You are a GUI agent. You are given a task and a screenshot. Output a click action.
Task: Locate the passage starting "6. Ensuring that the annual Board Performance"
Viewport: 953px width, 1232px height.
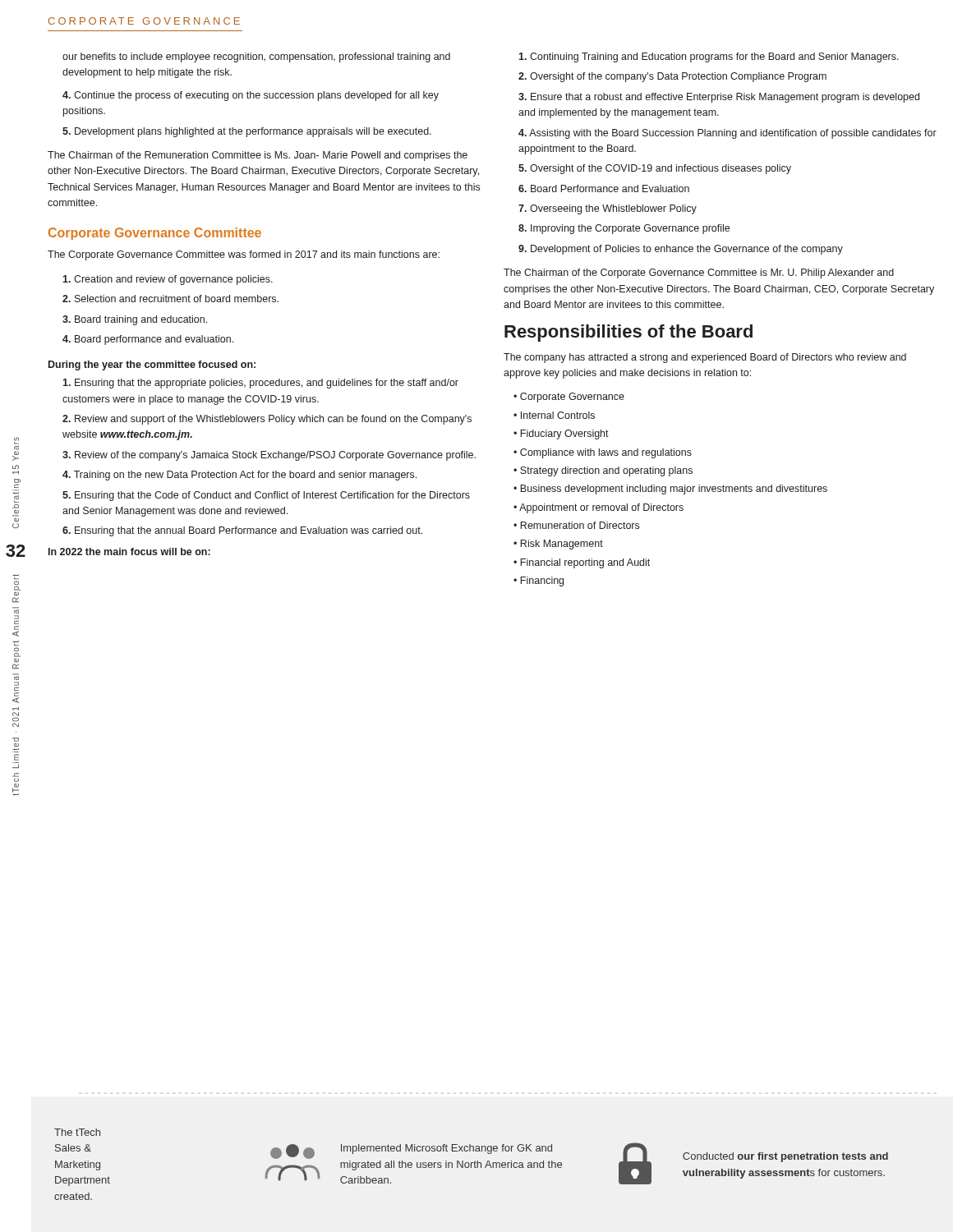(x=243, y=531)
